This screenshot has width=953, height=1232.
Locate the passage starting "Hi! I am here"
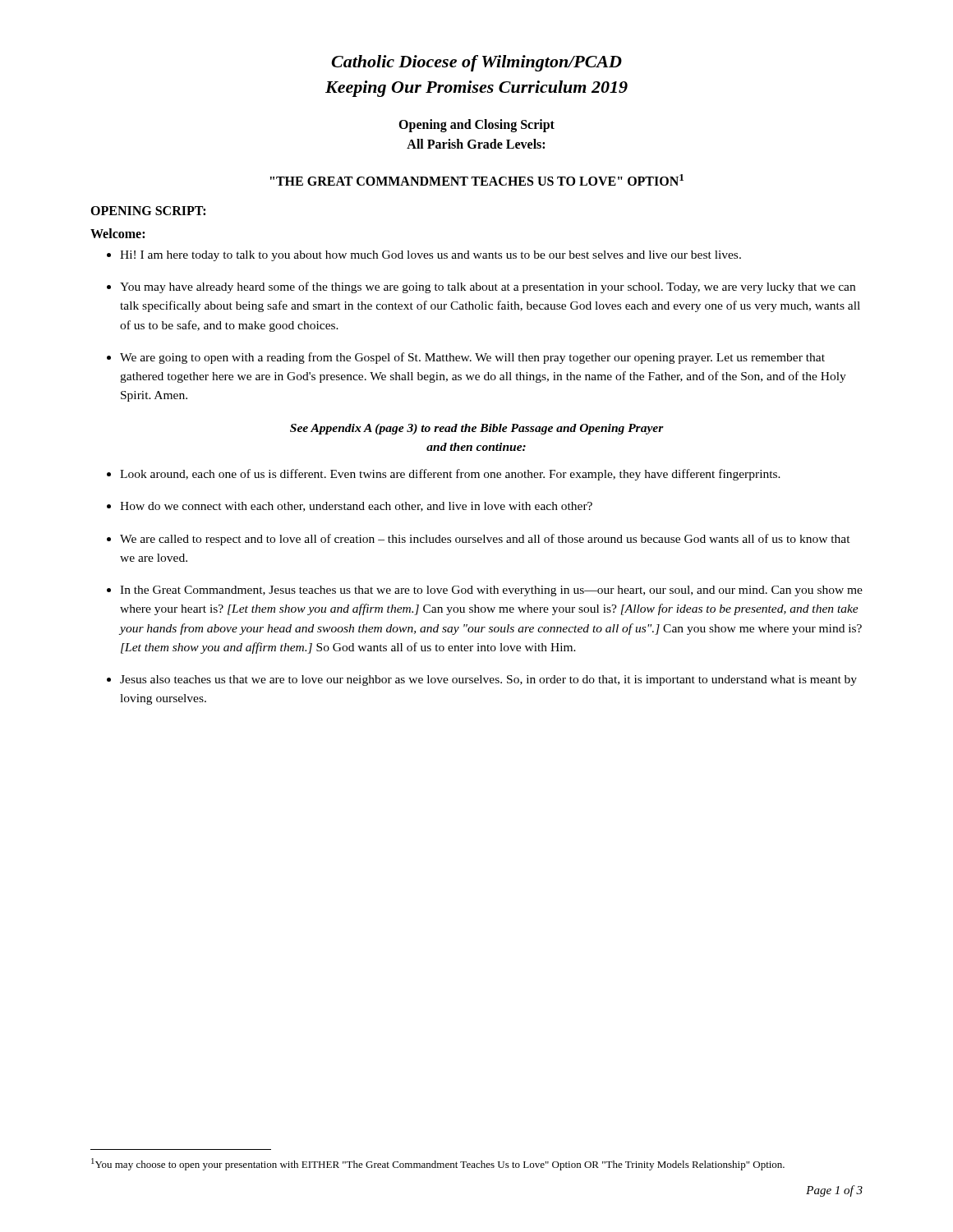tap(431, 254)
